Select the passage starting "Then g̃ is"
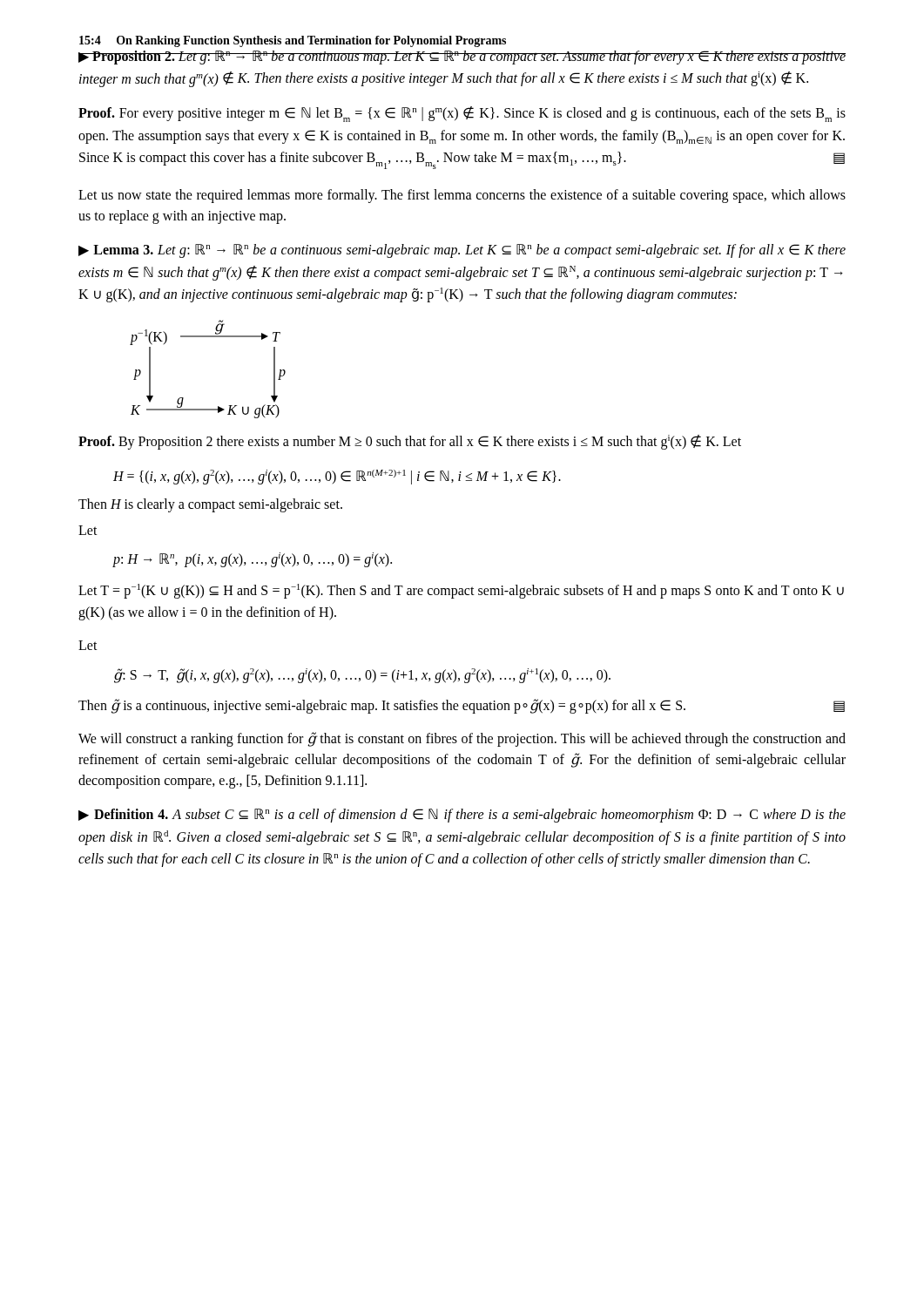The image size is (924, 1307). pos(462,706)
